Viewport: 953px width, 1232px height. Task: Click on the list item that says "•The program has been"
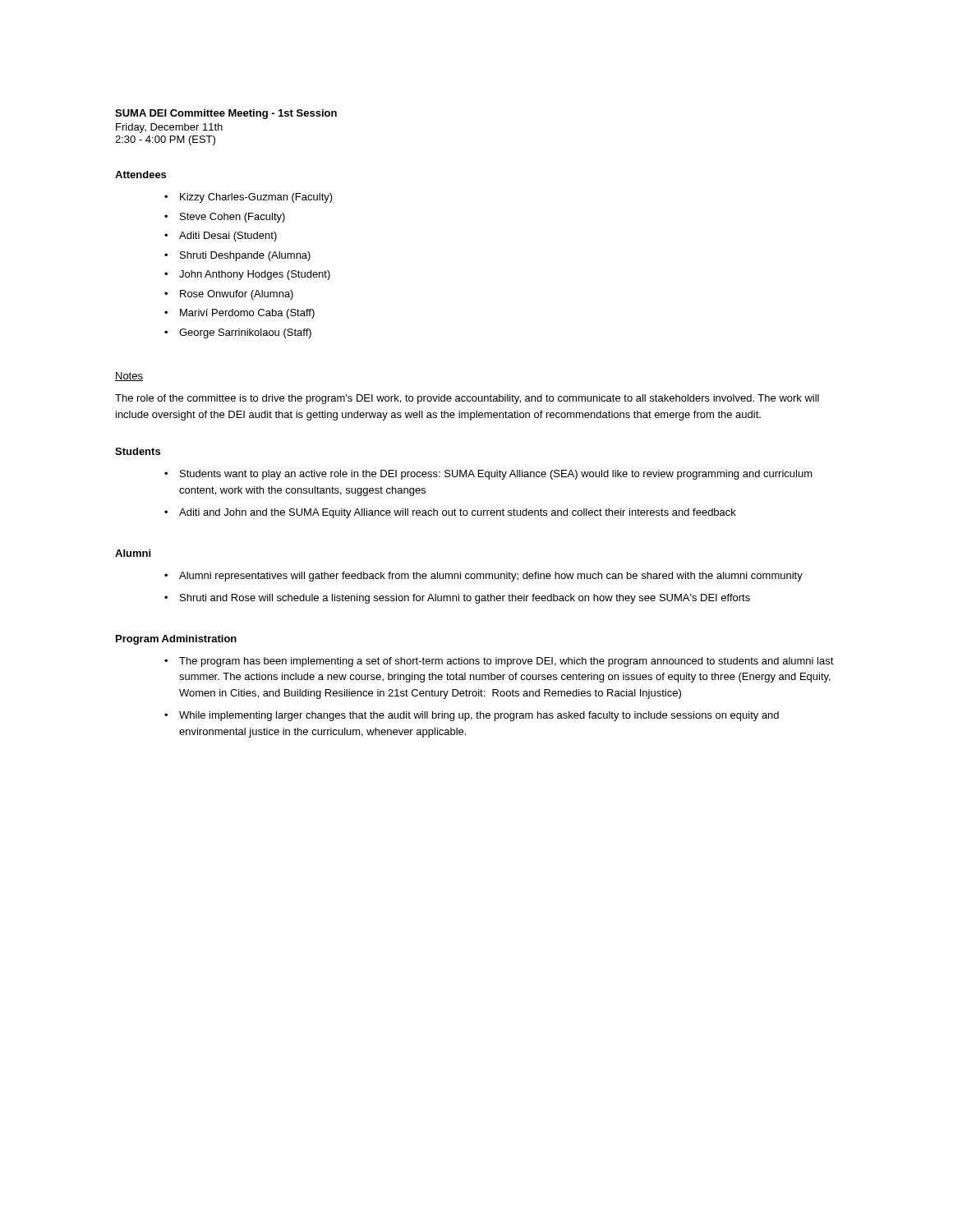[x=501, y=677]
